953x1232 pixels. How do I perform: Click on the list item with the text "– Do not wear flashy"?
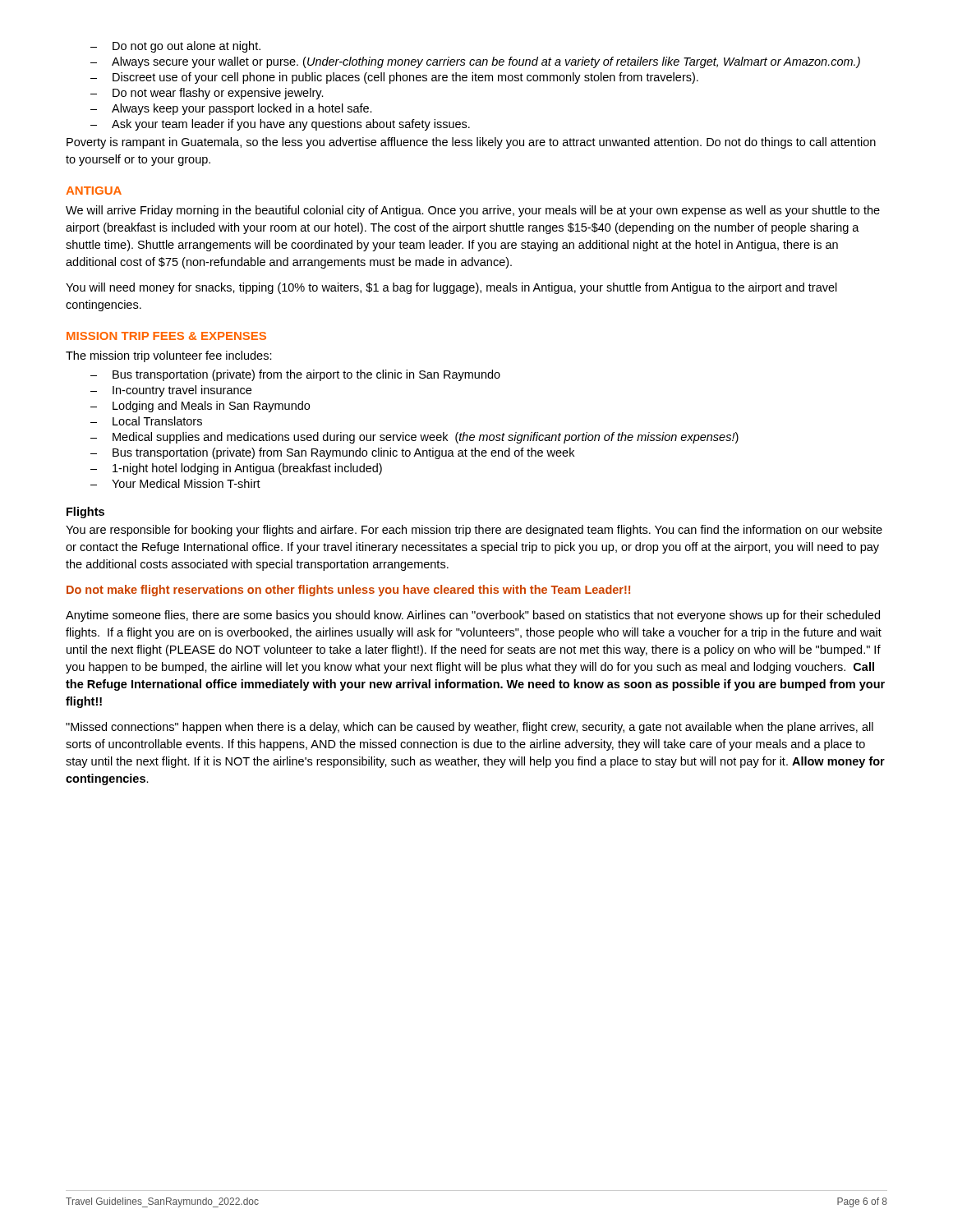(x=207, y=94)
